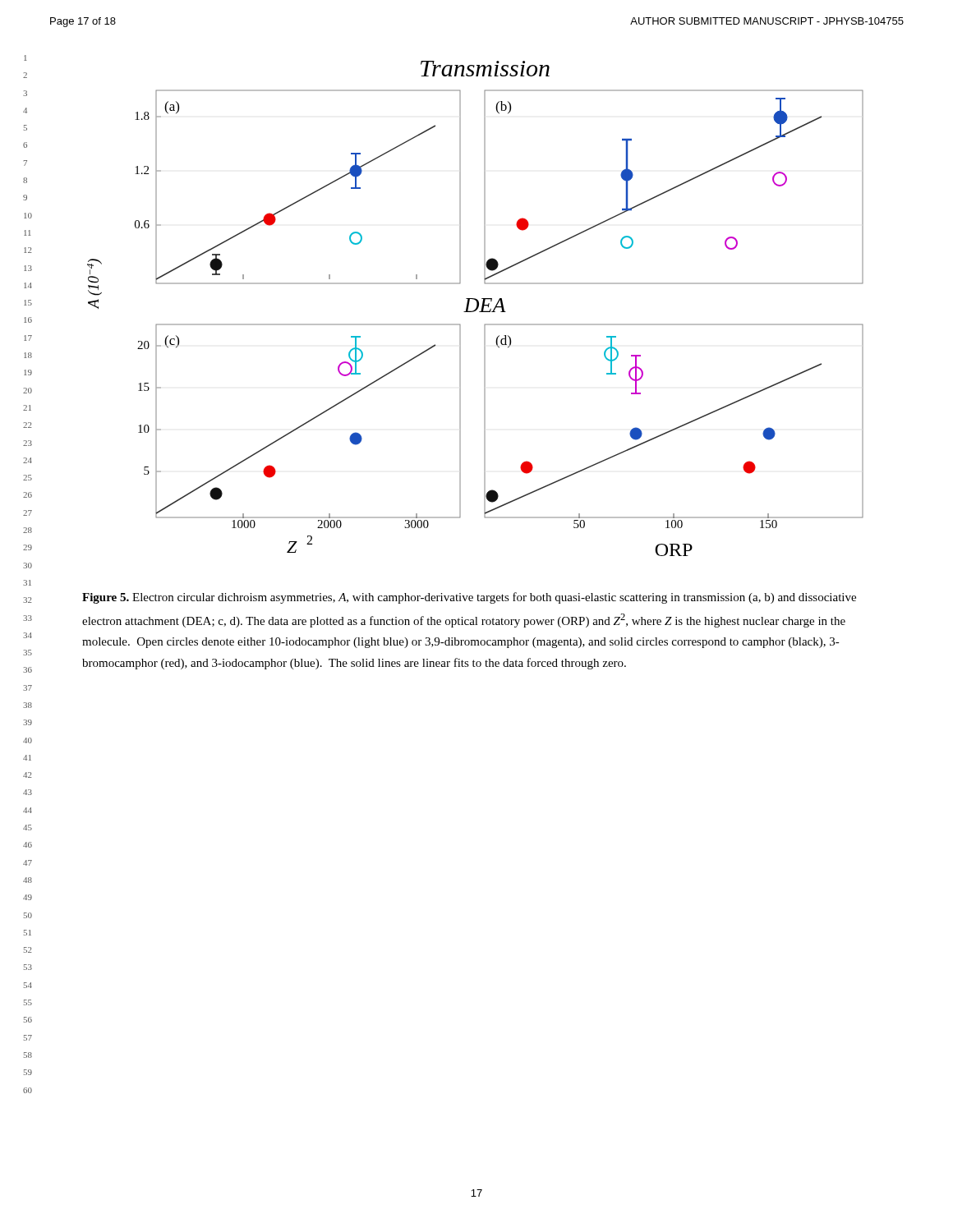Screen dimensions: 1232x953
Task: Point to the text block starting "Figure 5. Electron circular dichroism"
Action: click(x=485, y=630)
